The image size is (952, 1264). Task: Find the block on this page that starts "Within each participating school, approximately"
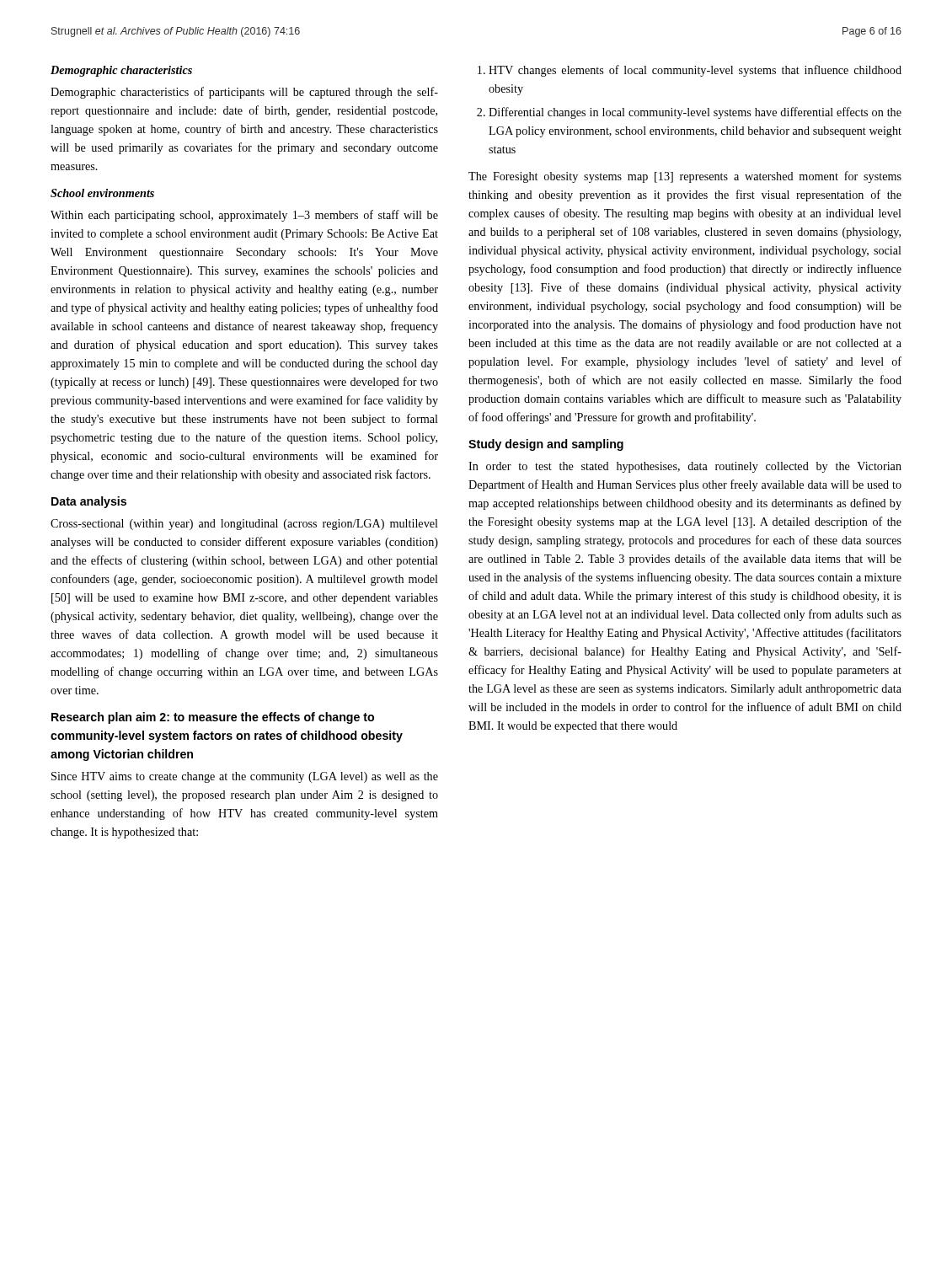[x=244, y=345]
